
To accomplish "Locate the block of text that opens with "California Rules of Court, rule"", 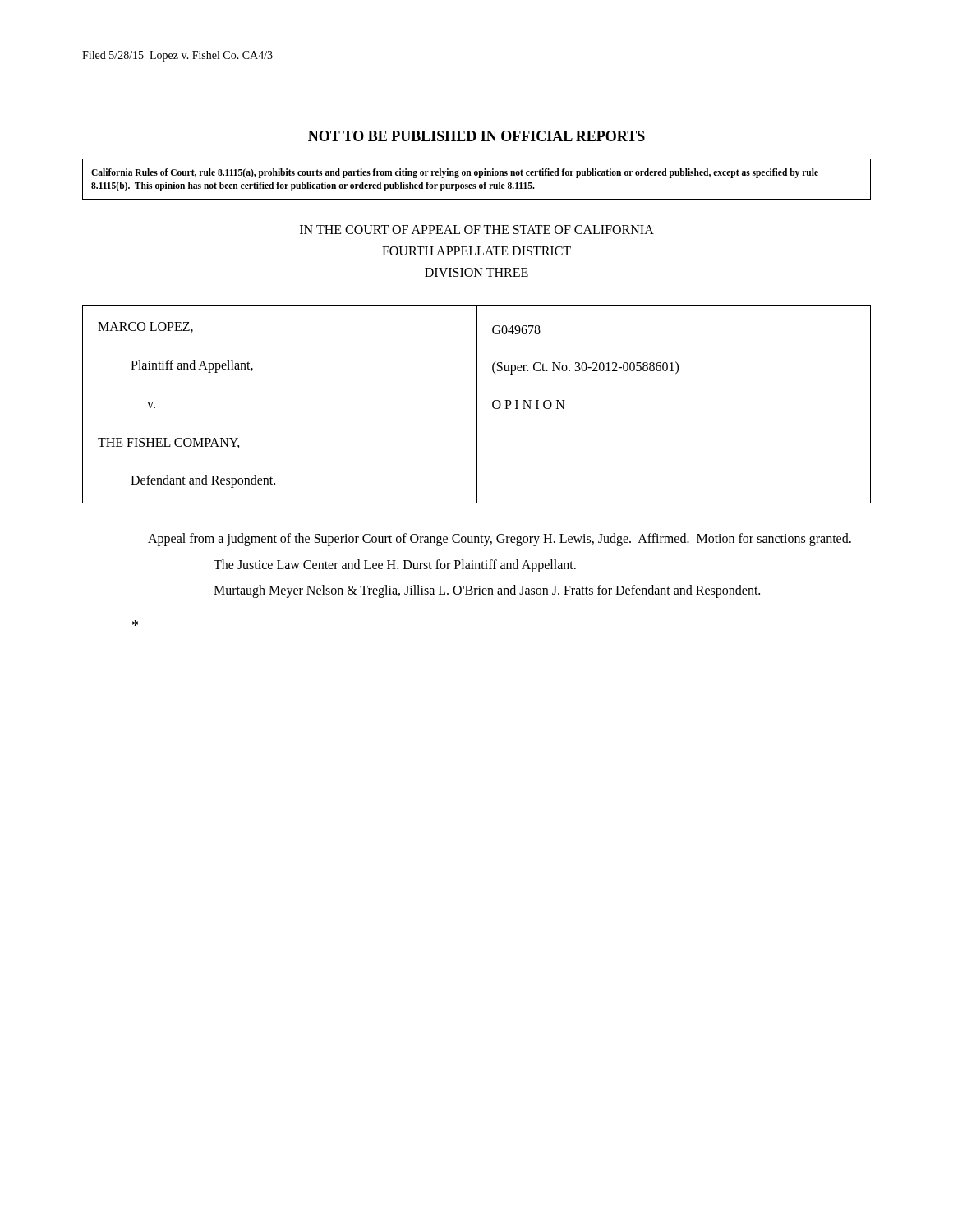I will click(x=455, y=179).
